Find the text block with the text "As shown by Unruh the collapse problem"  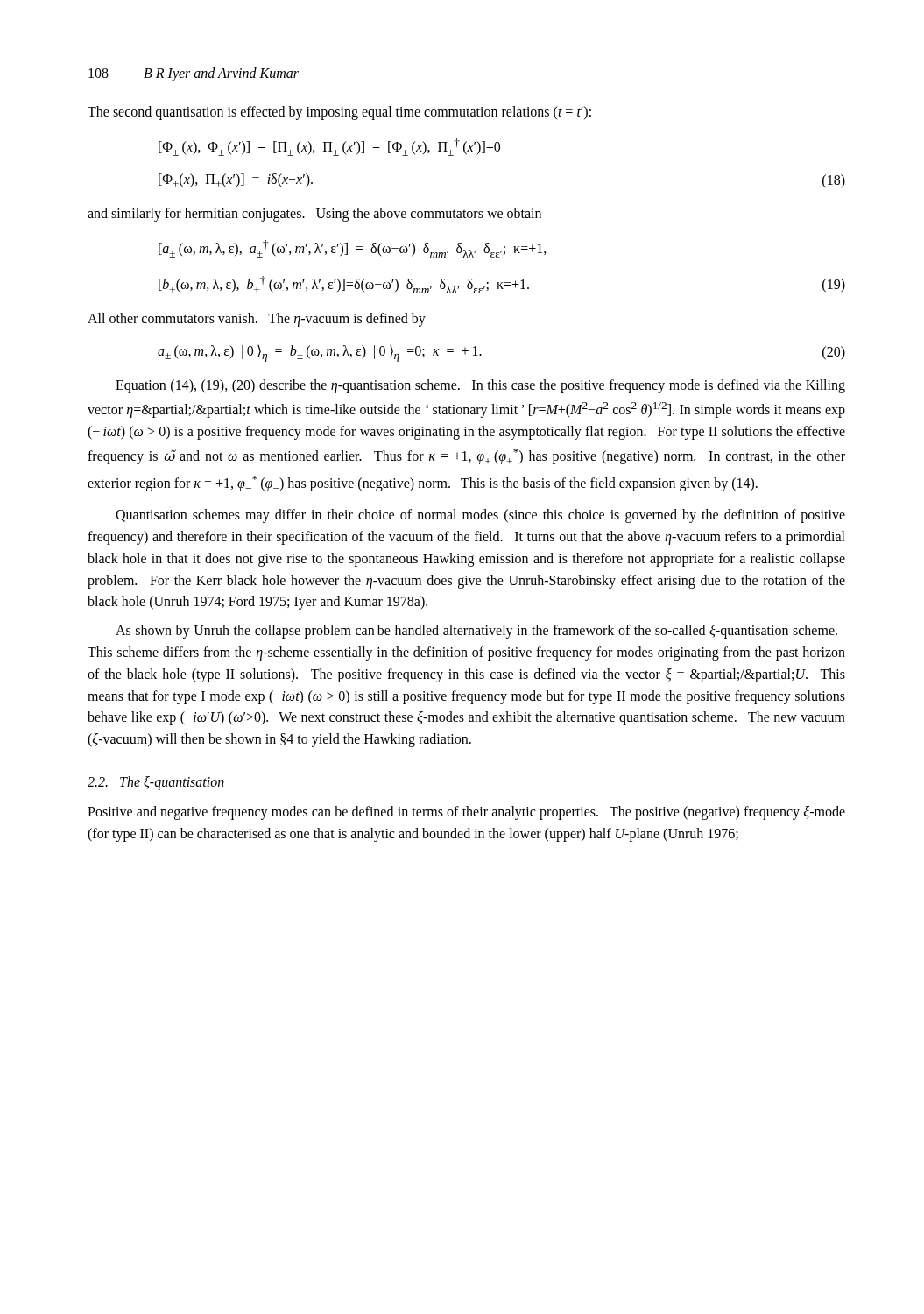pos(466,685)
